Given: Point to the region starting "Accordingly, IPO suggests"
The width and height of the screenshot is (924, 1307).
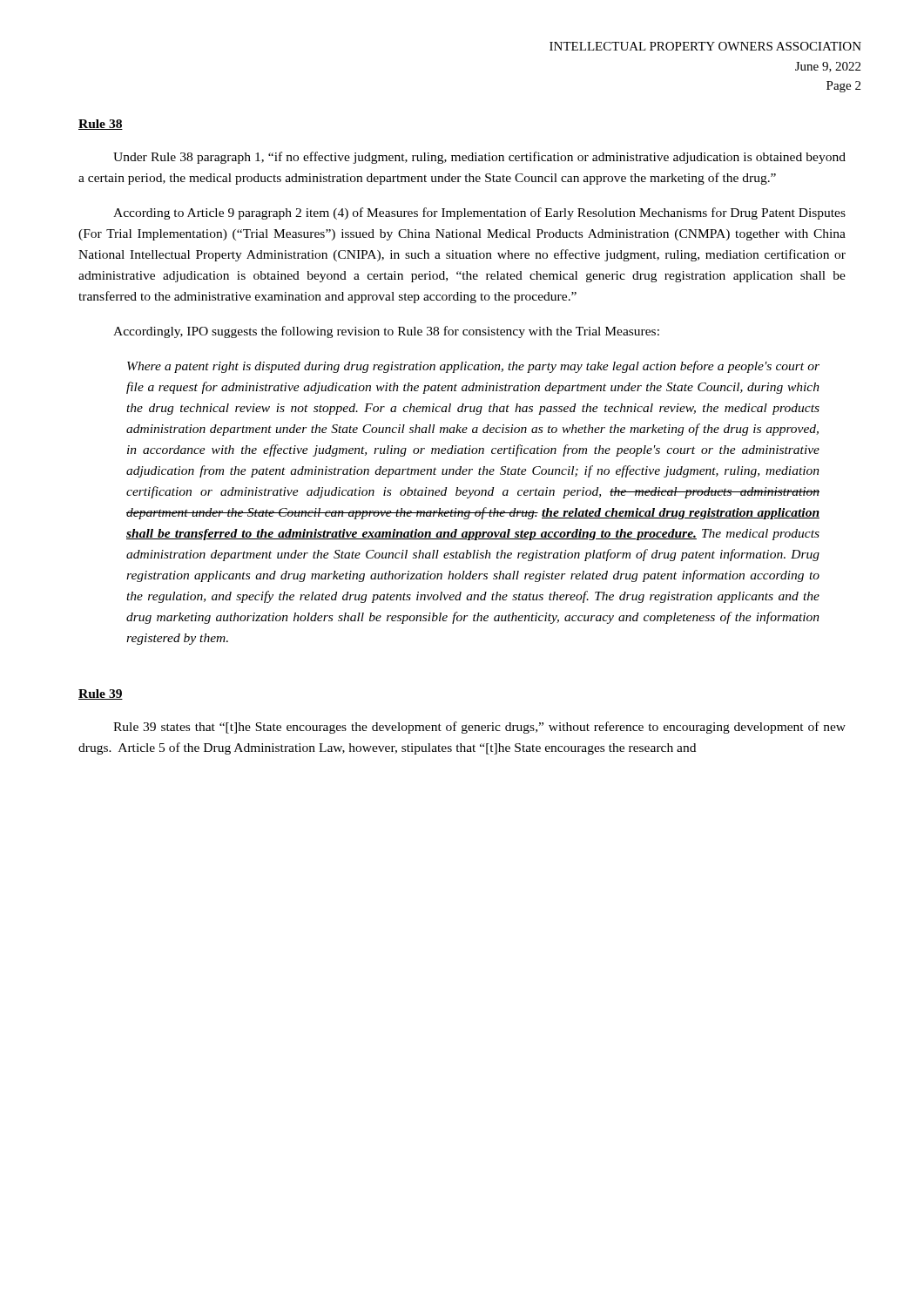Looking at the screenshot, I should [x=387, y=331].
